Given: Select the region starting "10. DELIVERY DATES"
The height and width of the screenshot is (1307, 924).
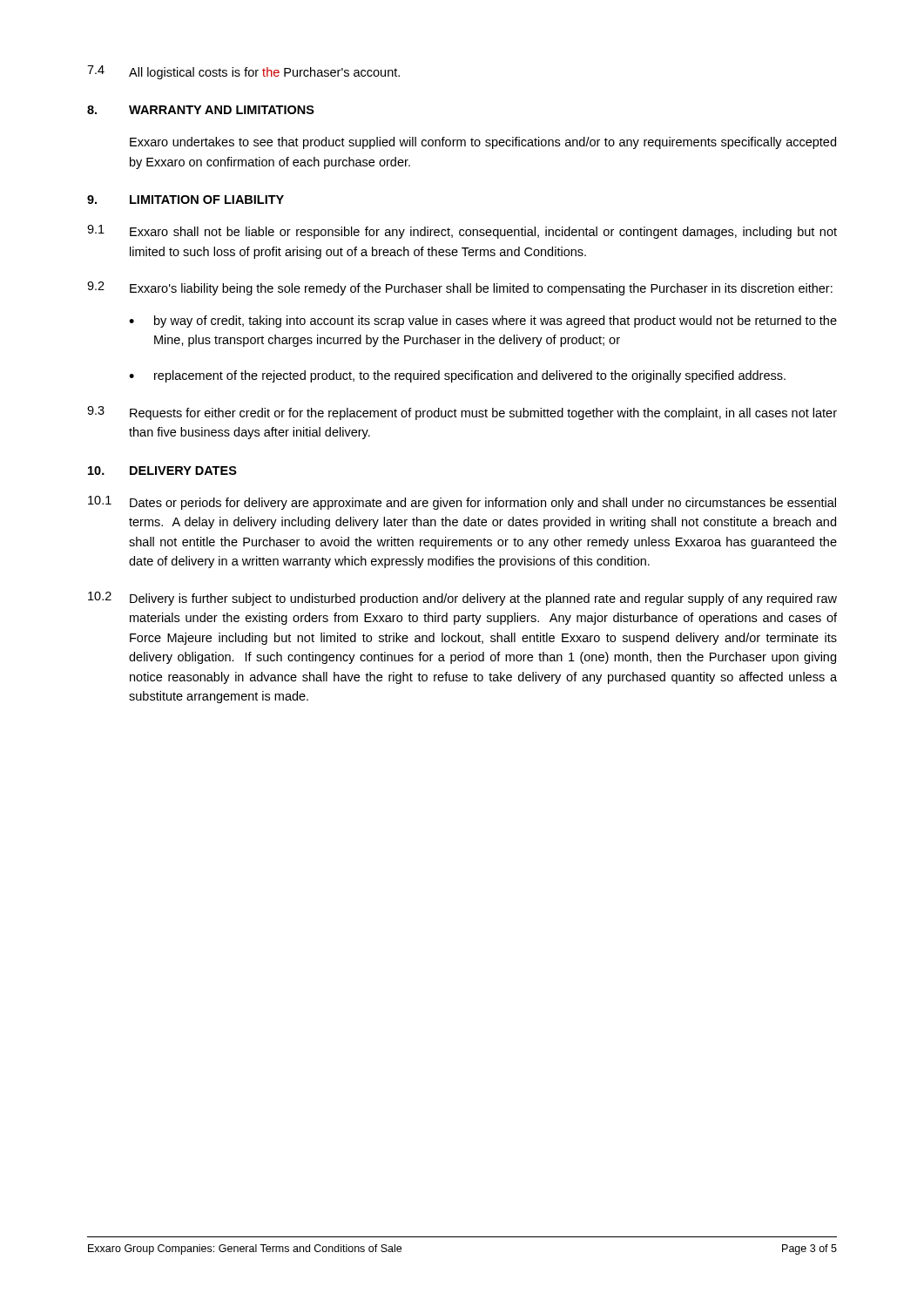Looking at the screenshot, I should coord(162,470).
